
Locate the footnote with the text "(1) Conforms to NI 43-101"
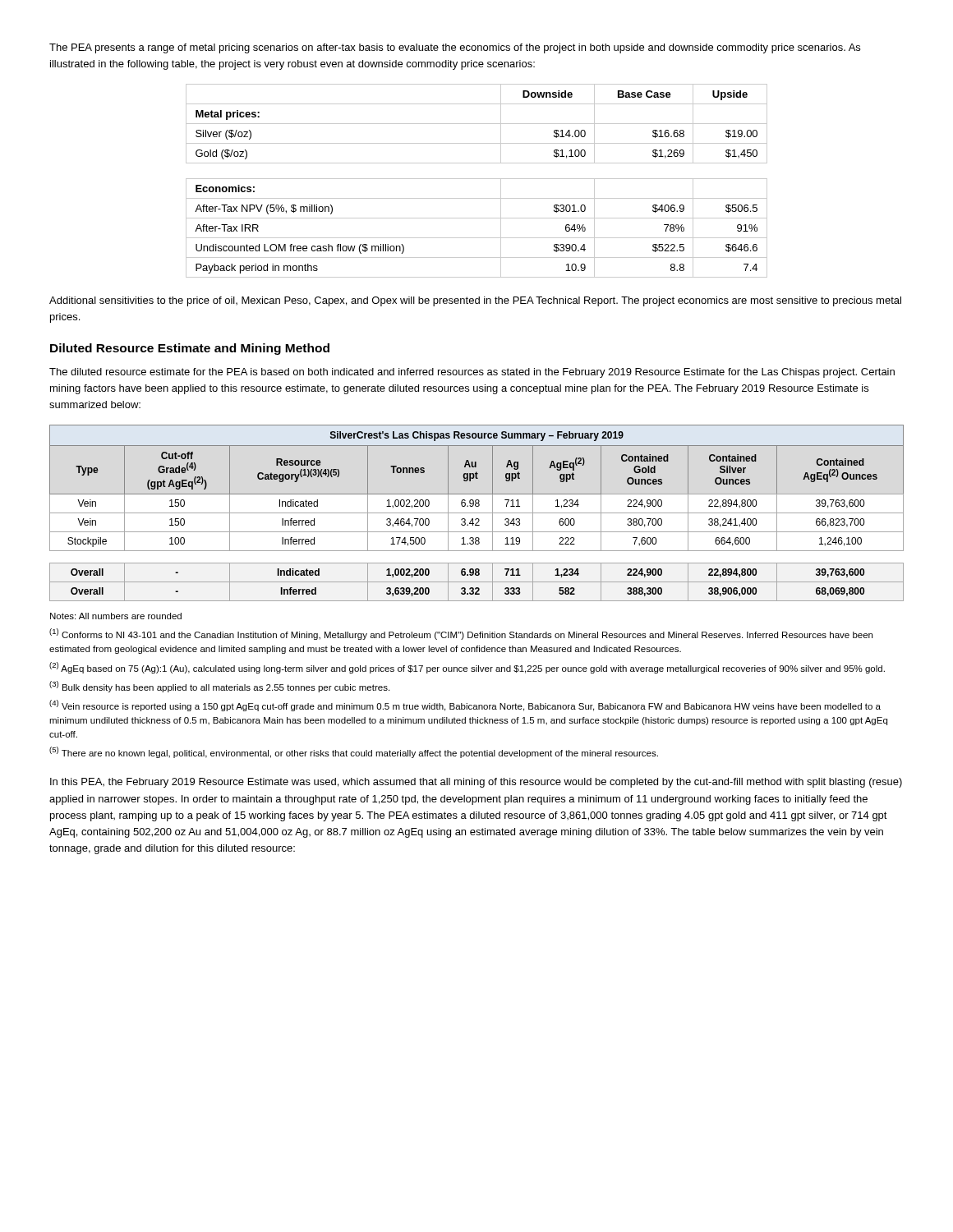click(461, 640)
